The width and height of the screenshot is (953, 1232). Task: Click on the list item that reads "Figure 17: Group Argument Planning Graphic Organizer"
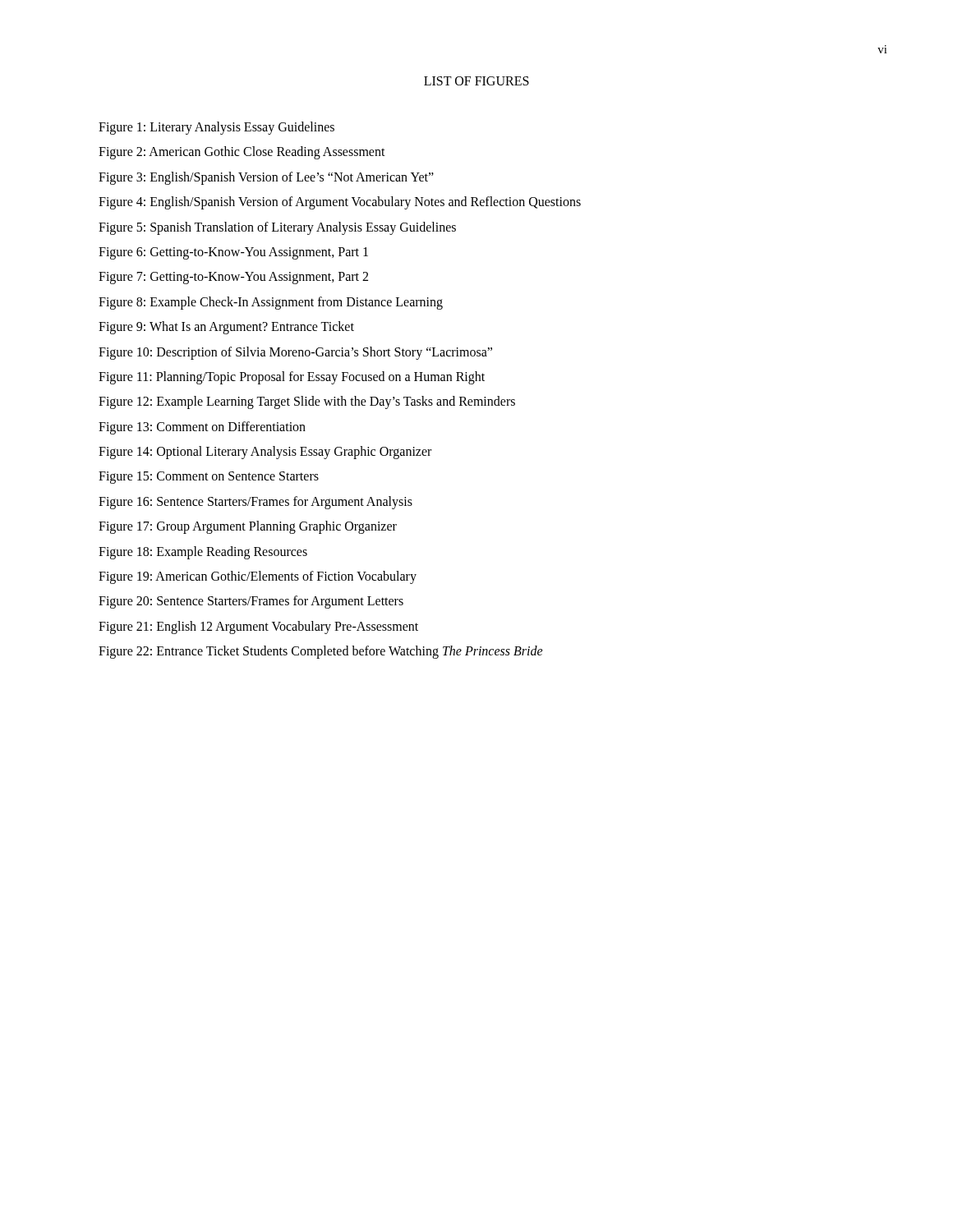pos(248,526)
